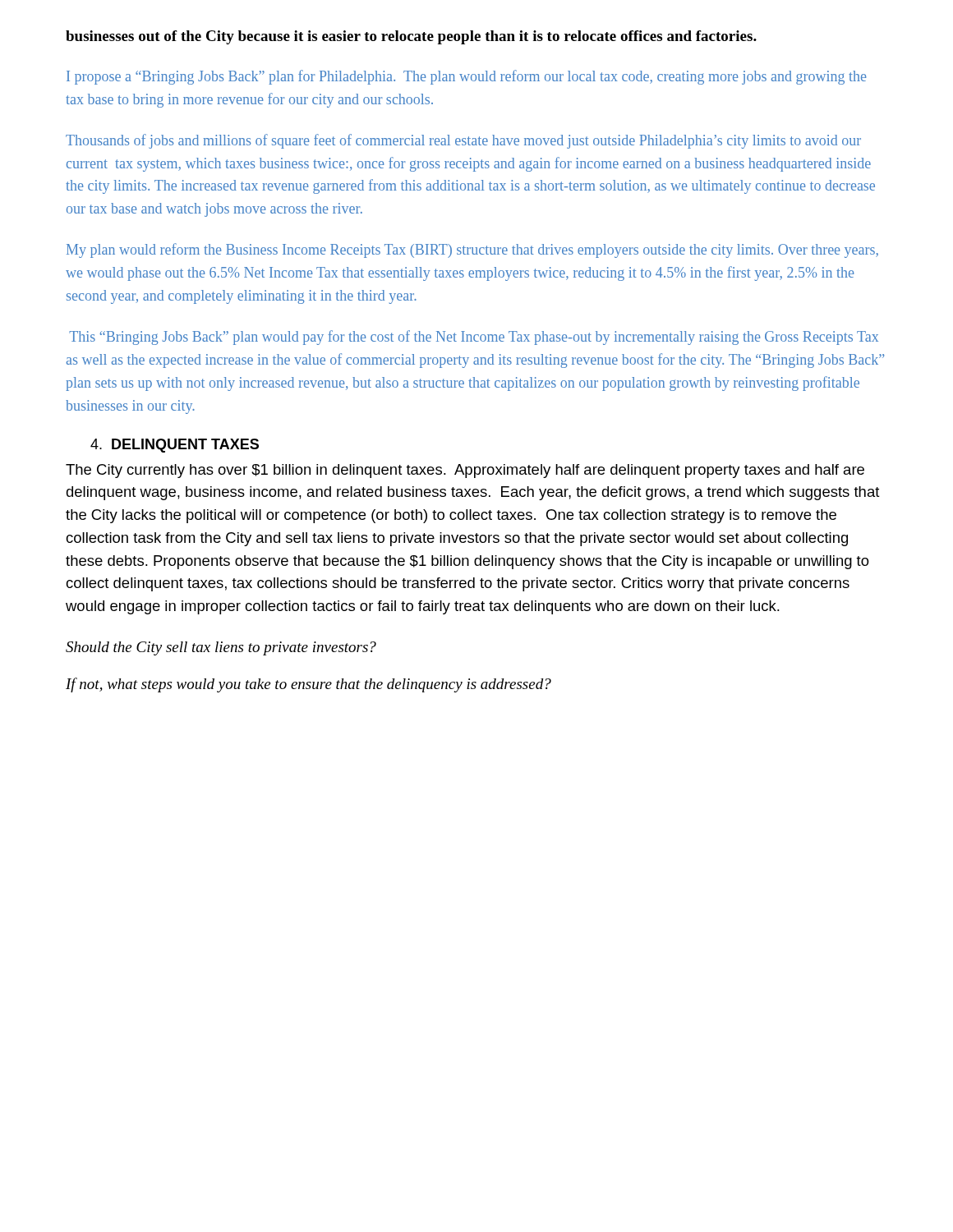Screen dimensions: 1232x953
Task: Point to the block beginning "If not, what steps would"
Action: (308, 684)
